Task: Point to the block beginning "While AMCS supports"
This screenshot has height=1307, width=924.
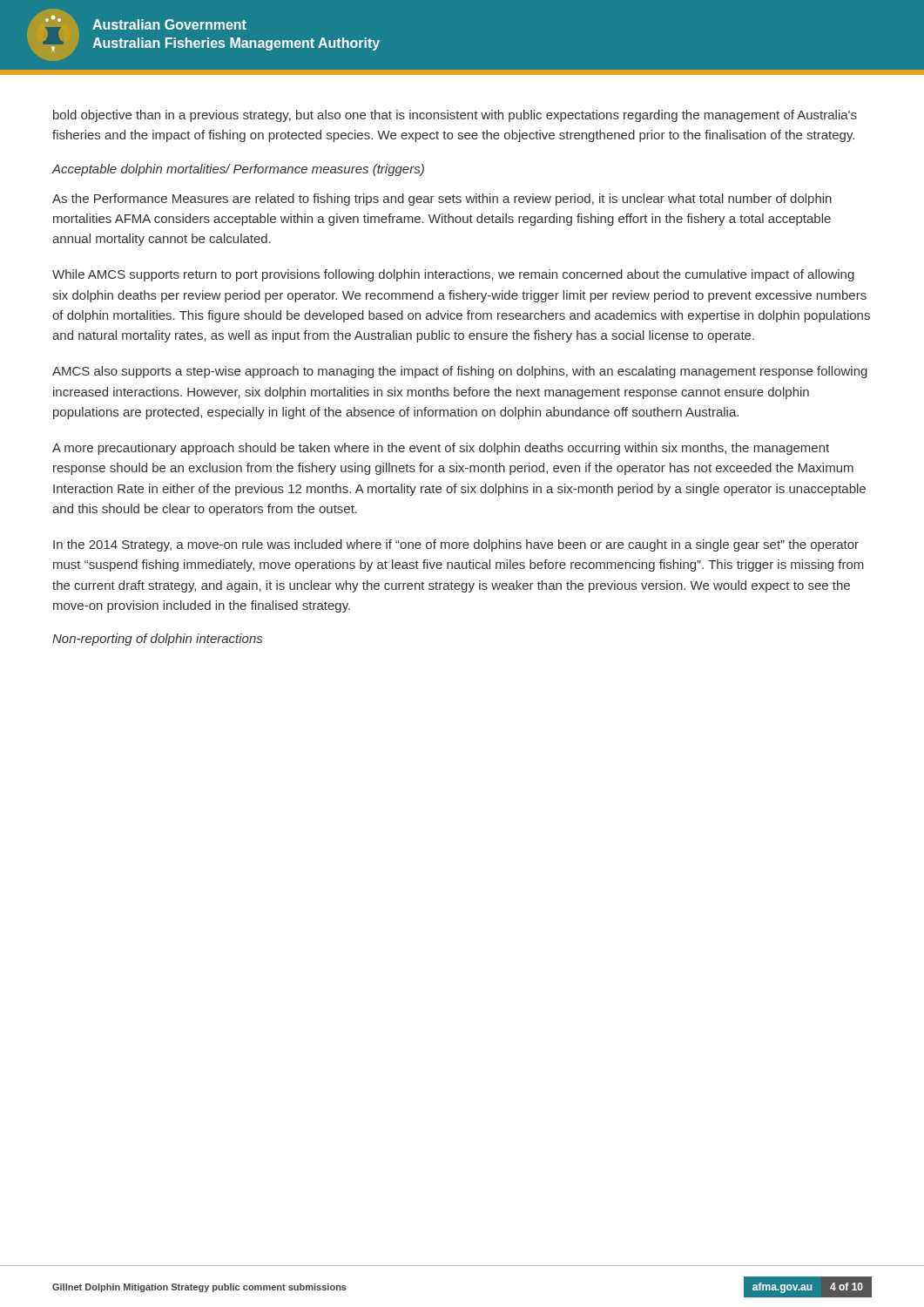Action: 461,305
